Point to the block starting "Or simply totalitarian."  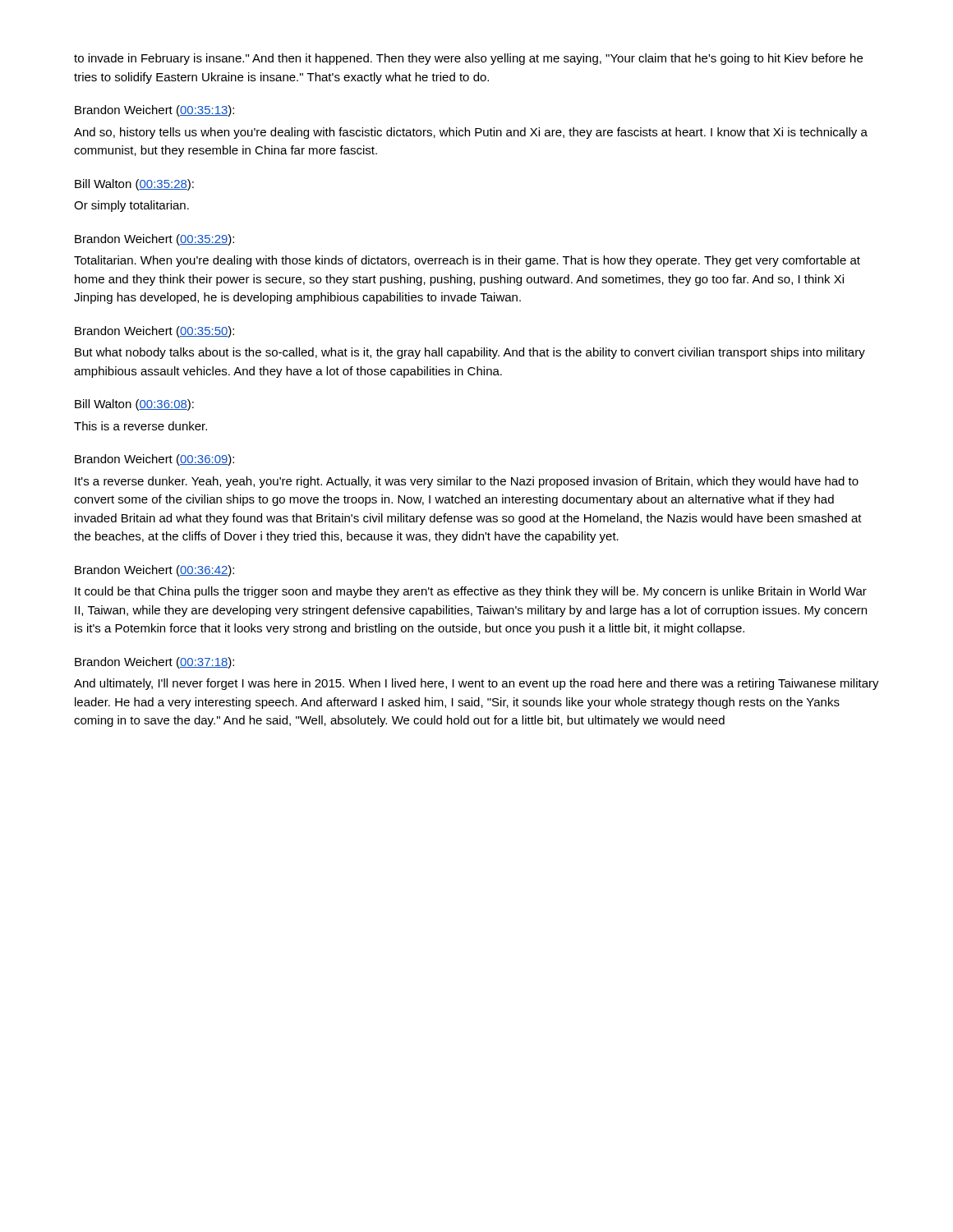[132, 205]
